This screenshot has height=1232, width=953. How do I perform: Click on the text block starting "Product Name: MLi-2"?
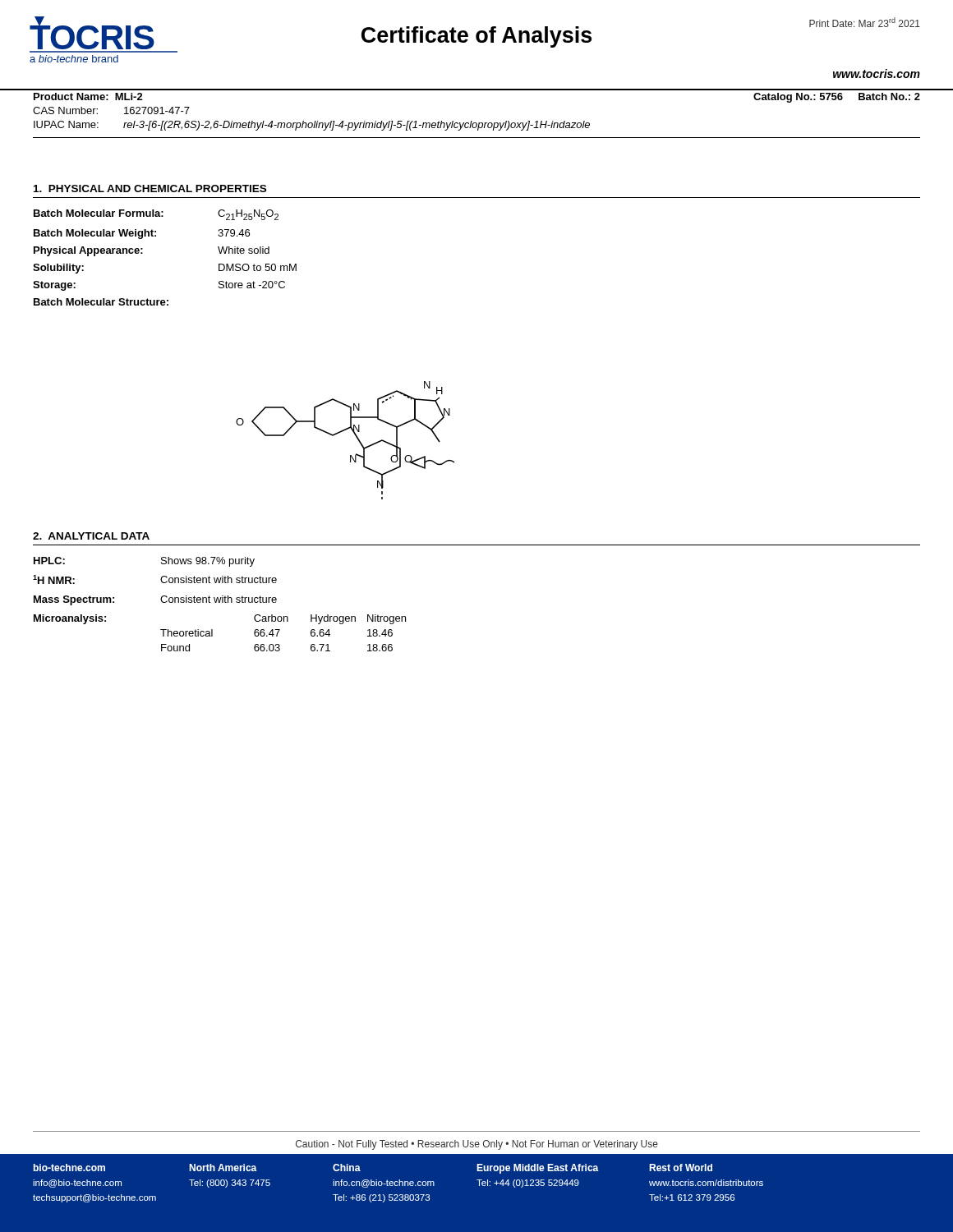(88, 96)
